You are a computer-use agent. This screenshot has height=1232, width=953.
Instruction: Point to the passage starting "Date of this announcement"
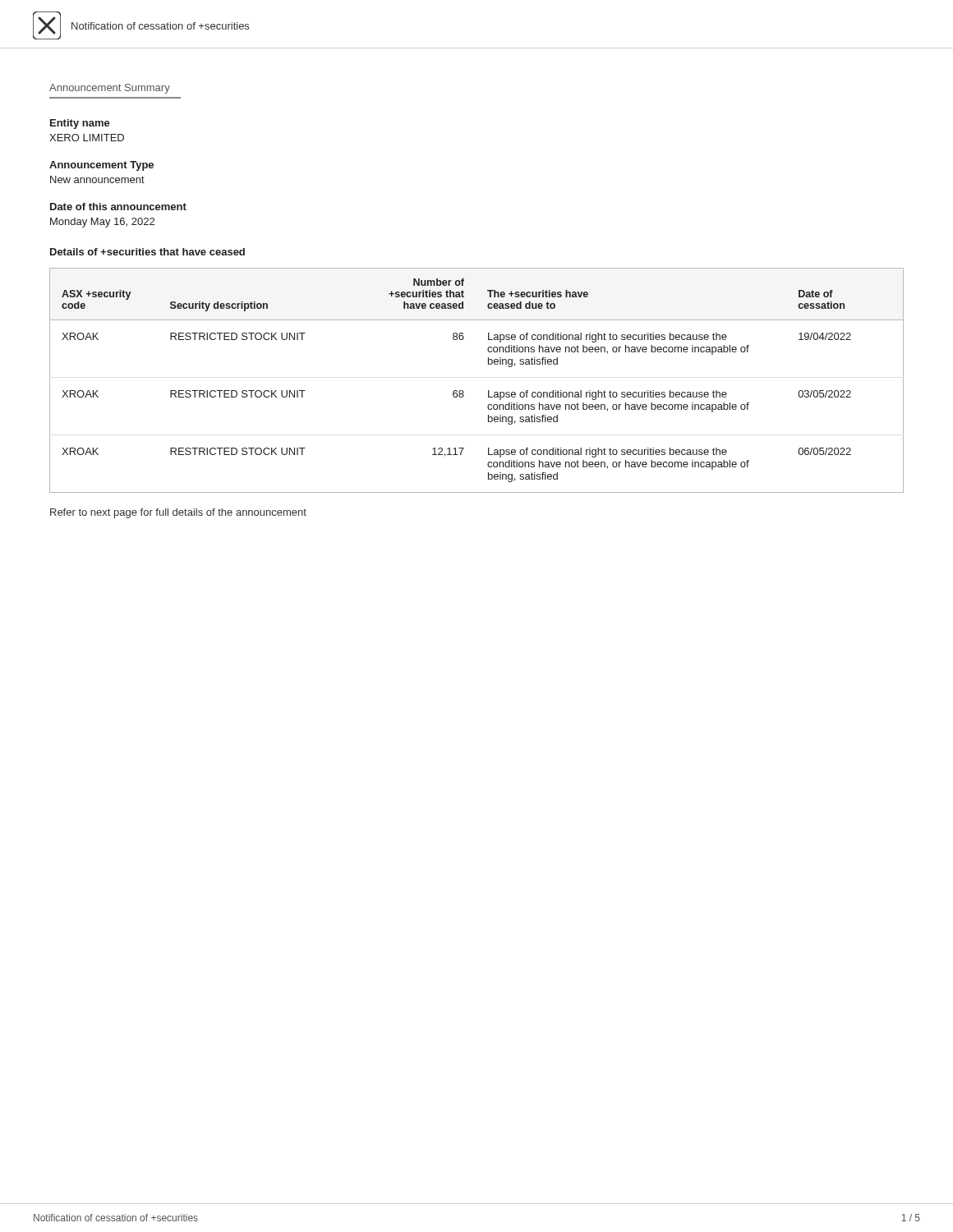coord(118,207)
